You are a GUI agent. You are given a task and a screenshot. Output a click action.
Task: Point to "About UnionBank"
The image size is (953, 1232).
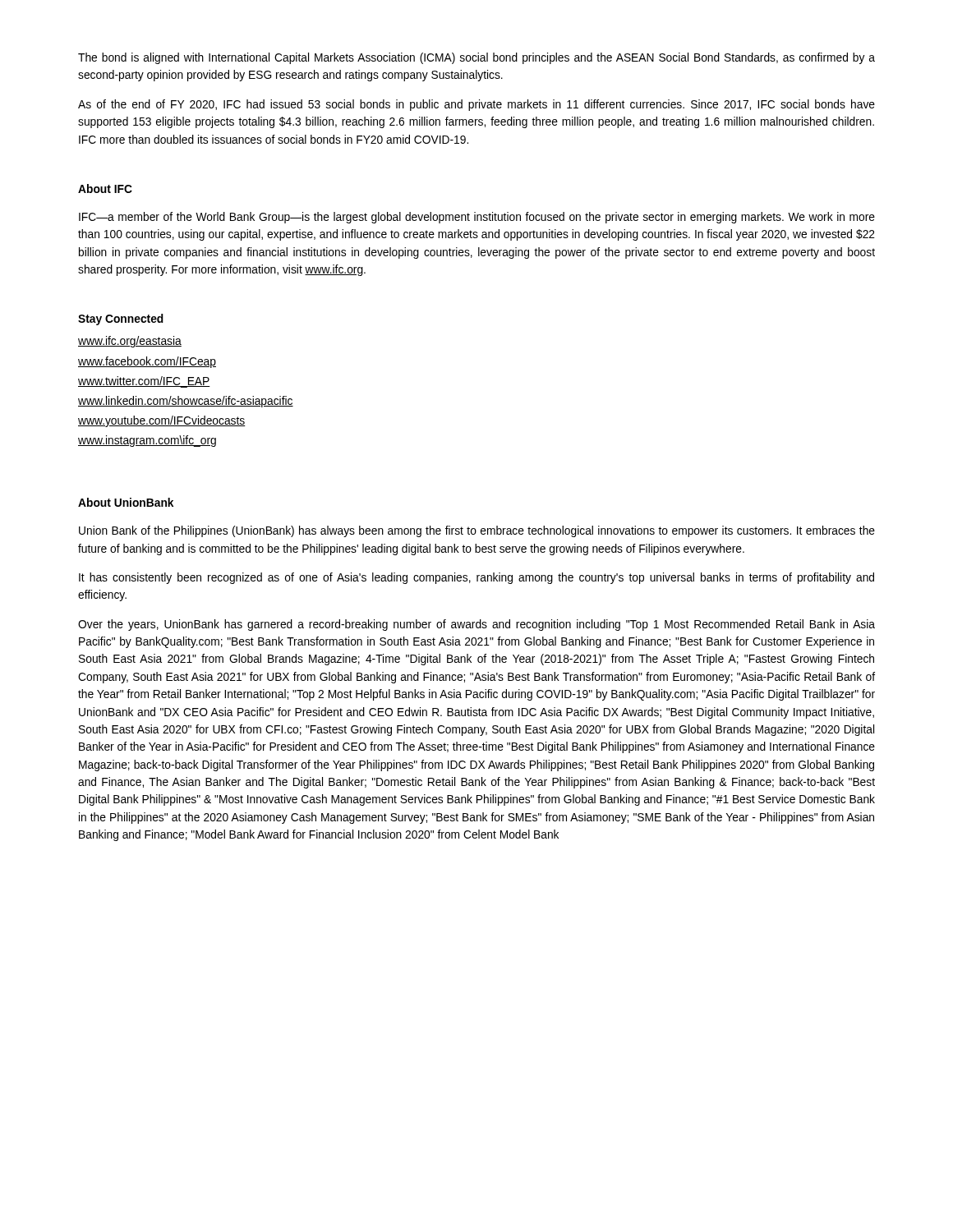(x=126, y=503)
